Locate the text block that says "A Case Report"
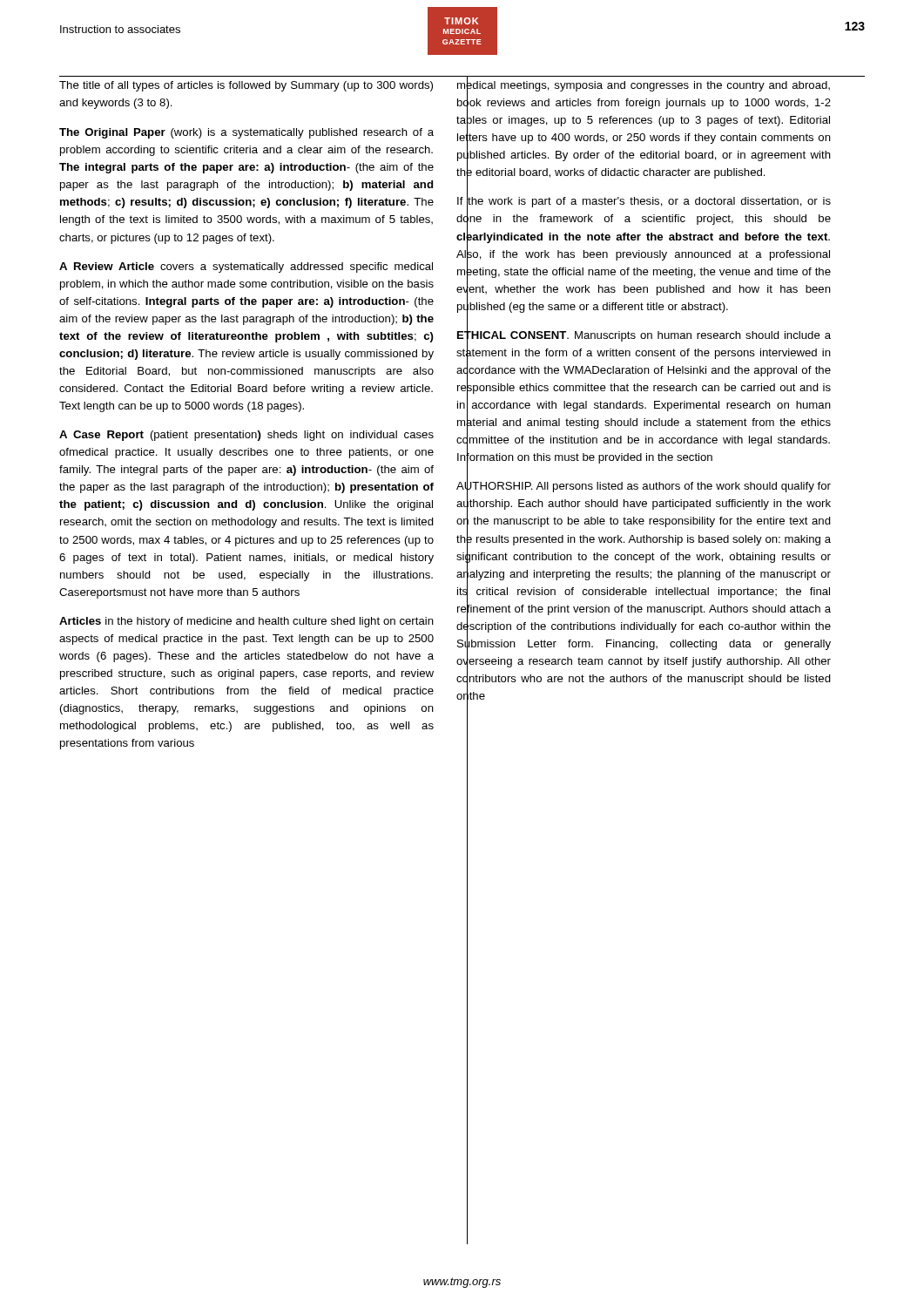The image size is (924, 1307). pos(246,513)
